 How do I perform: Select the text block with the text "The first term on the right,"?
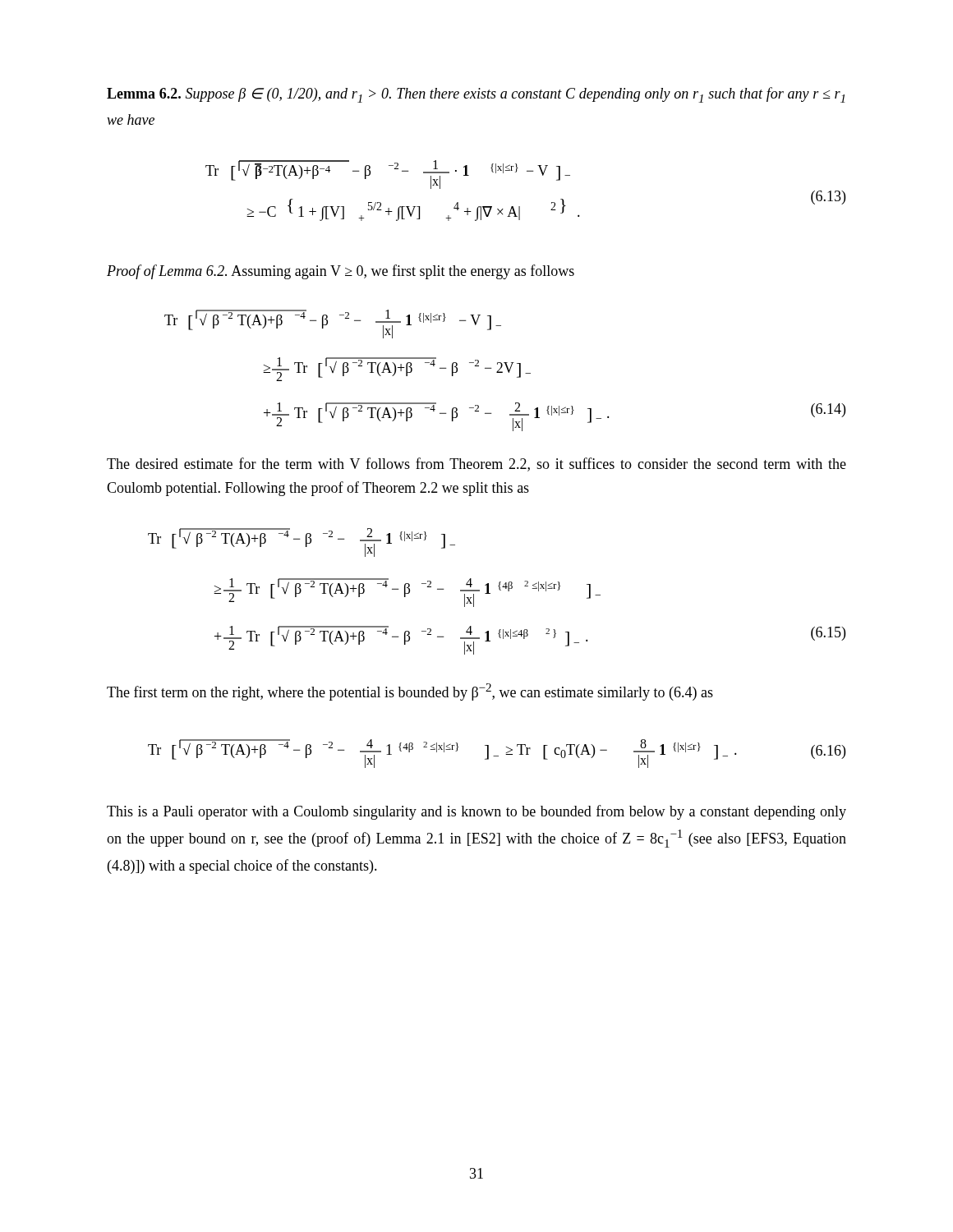[410, 691]
